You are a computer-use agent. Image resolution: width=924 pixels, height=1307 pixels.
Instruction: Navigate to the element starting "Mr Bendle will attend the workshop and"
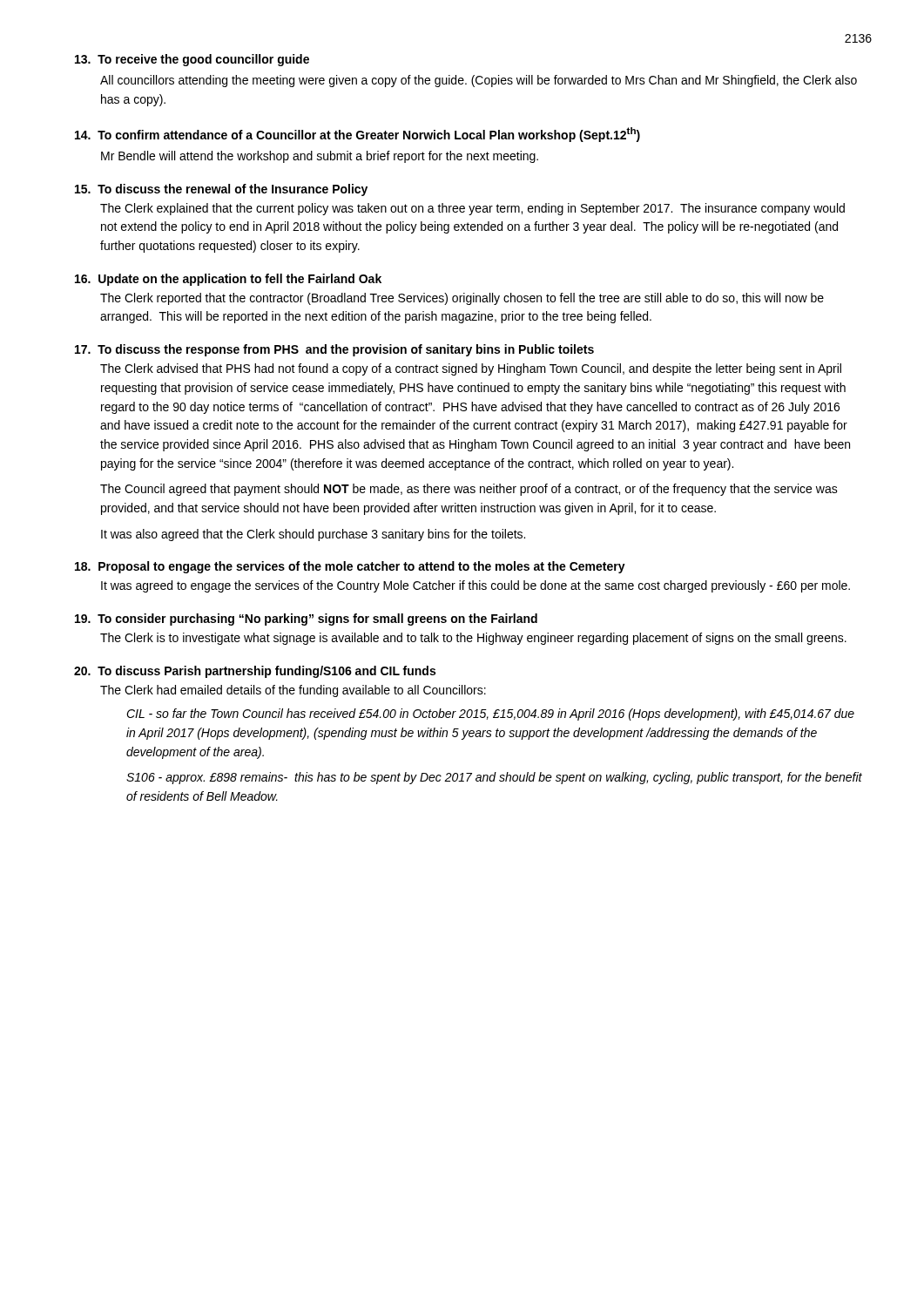coord(320,156)
